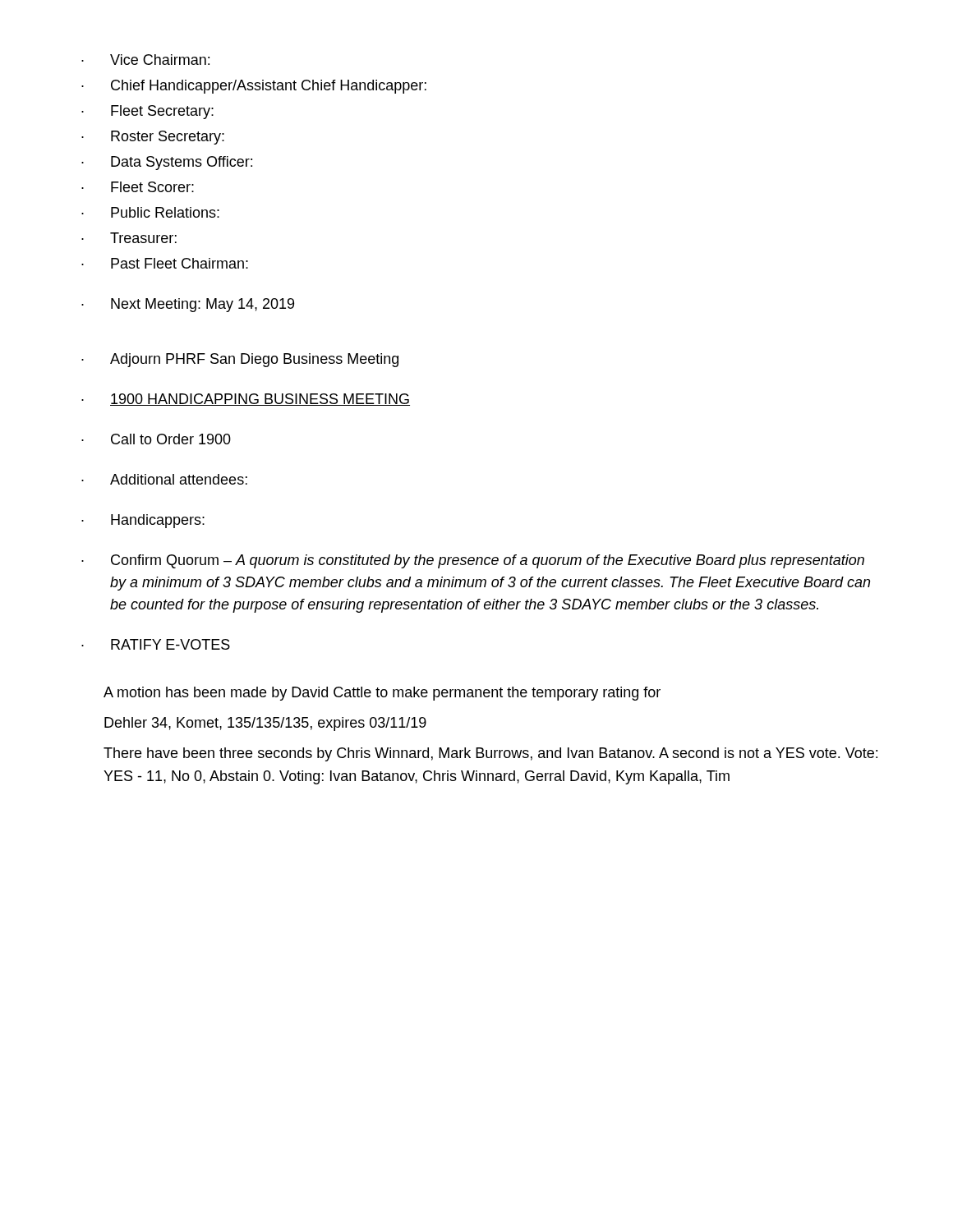
Task: Navigate to the text block starting "· Public Relations:"
Action: [150, 212]
